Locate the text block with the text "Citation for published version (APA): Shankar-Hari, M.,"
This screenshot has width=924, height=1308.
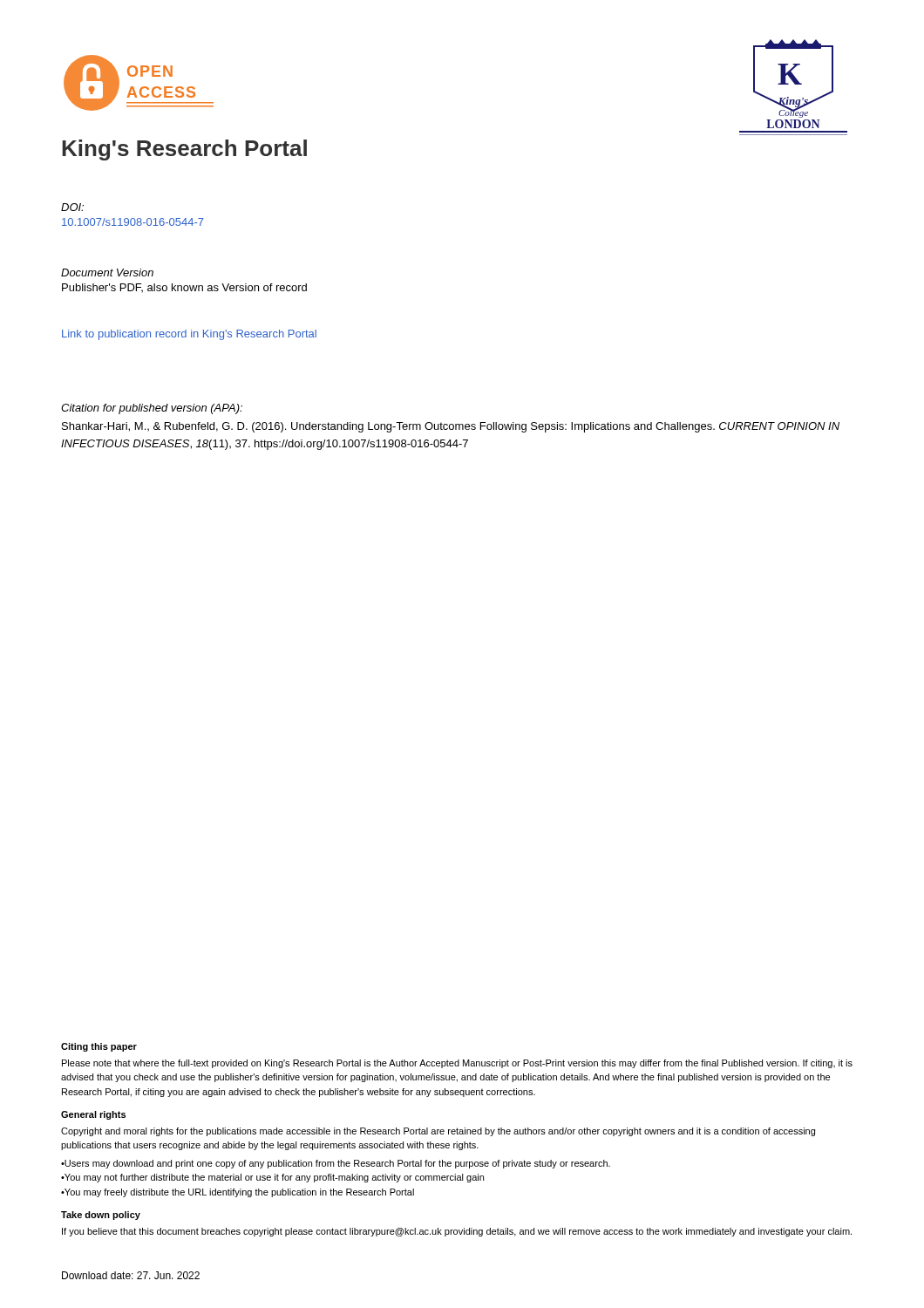pyautogui.click(x=462, y=426)
